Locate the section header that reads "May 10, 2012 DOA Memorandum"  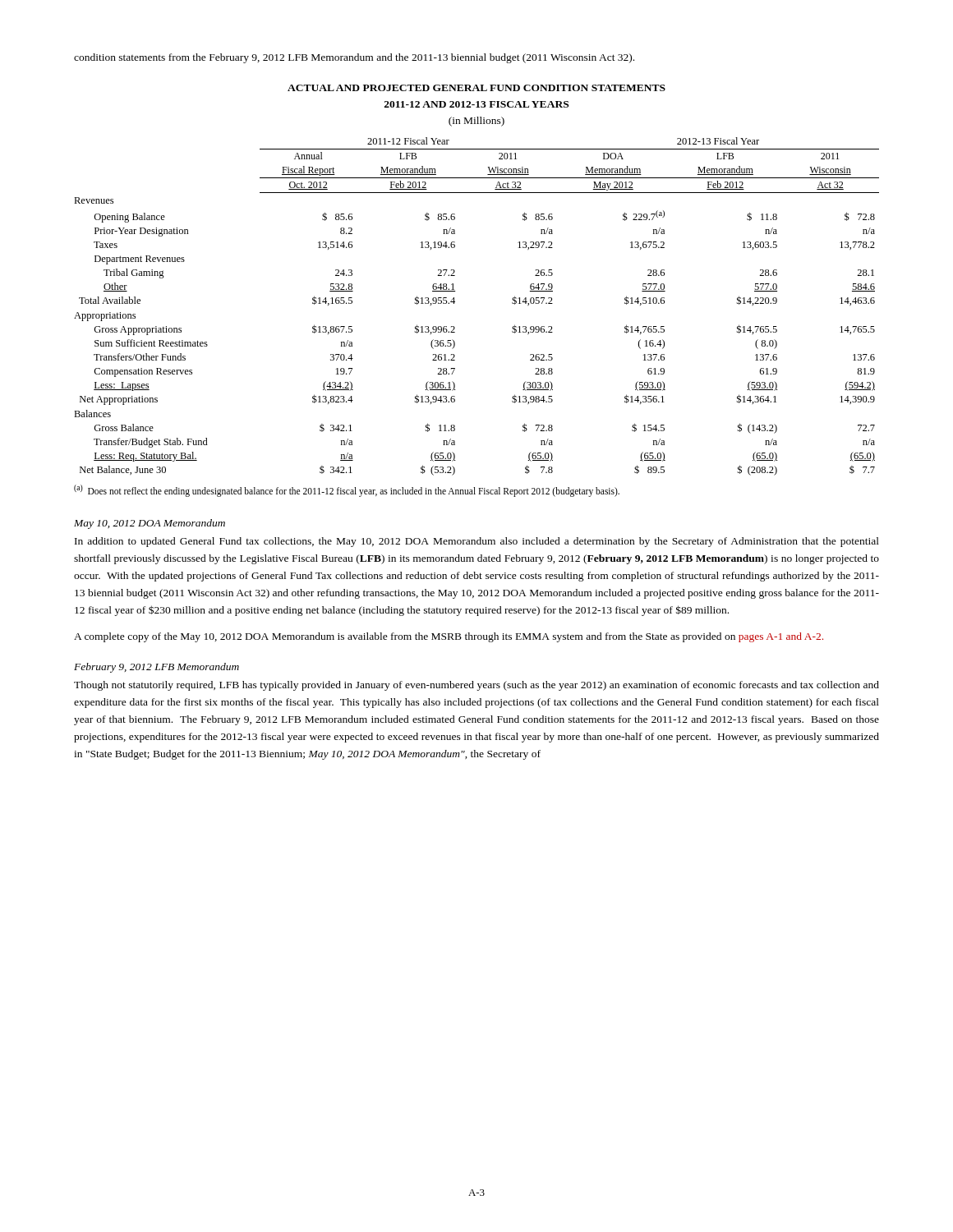[150, 523]
